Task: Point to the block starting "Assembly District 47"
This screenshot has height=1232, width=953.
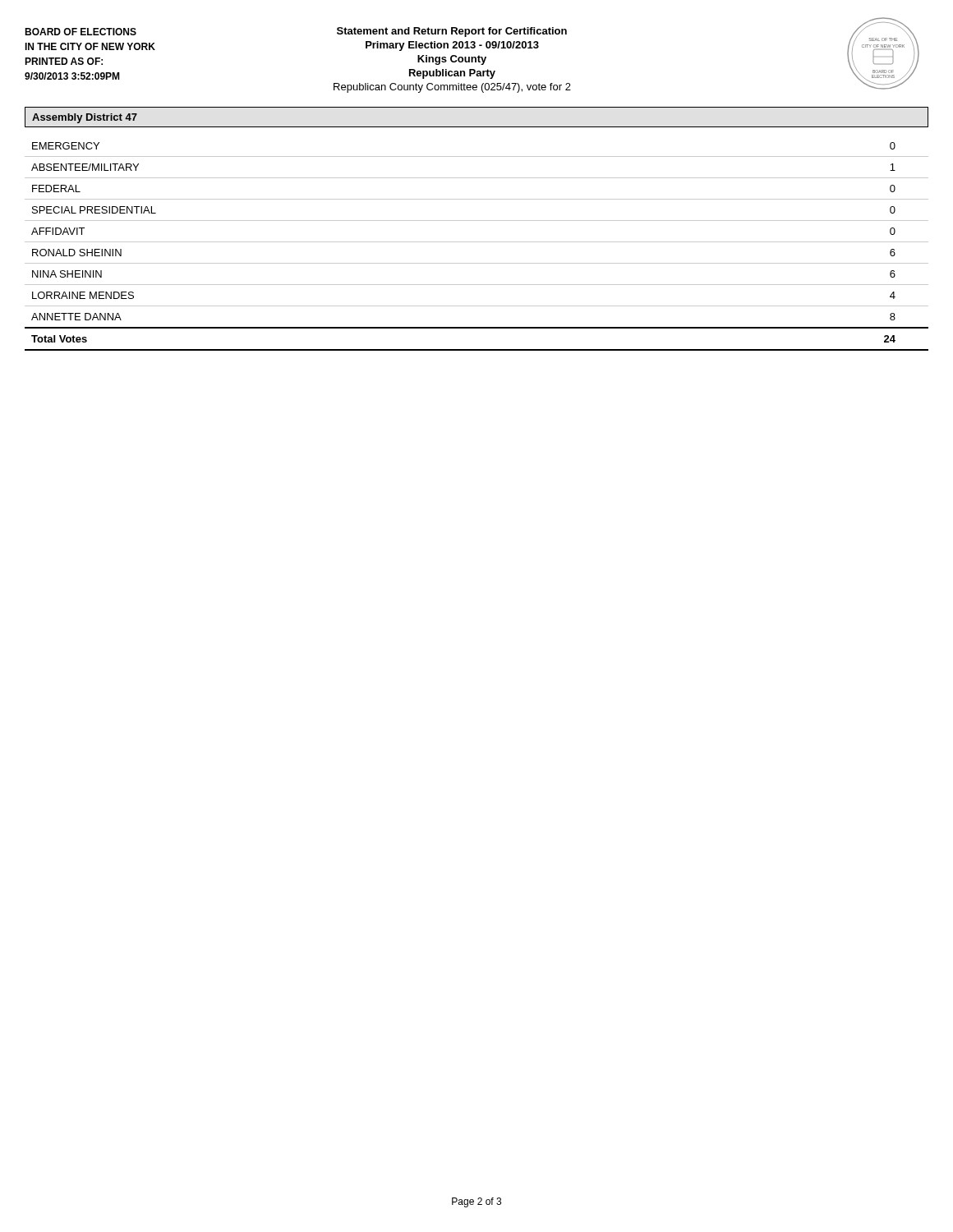Action: click(x=476, y=117)
